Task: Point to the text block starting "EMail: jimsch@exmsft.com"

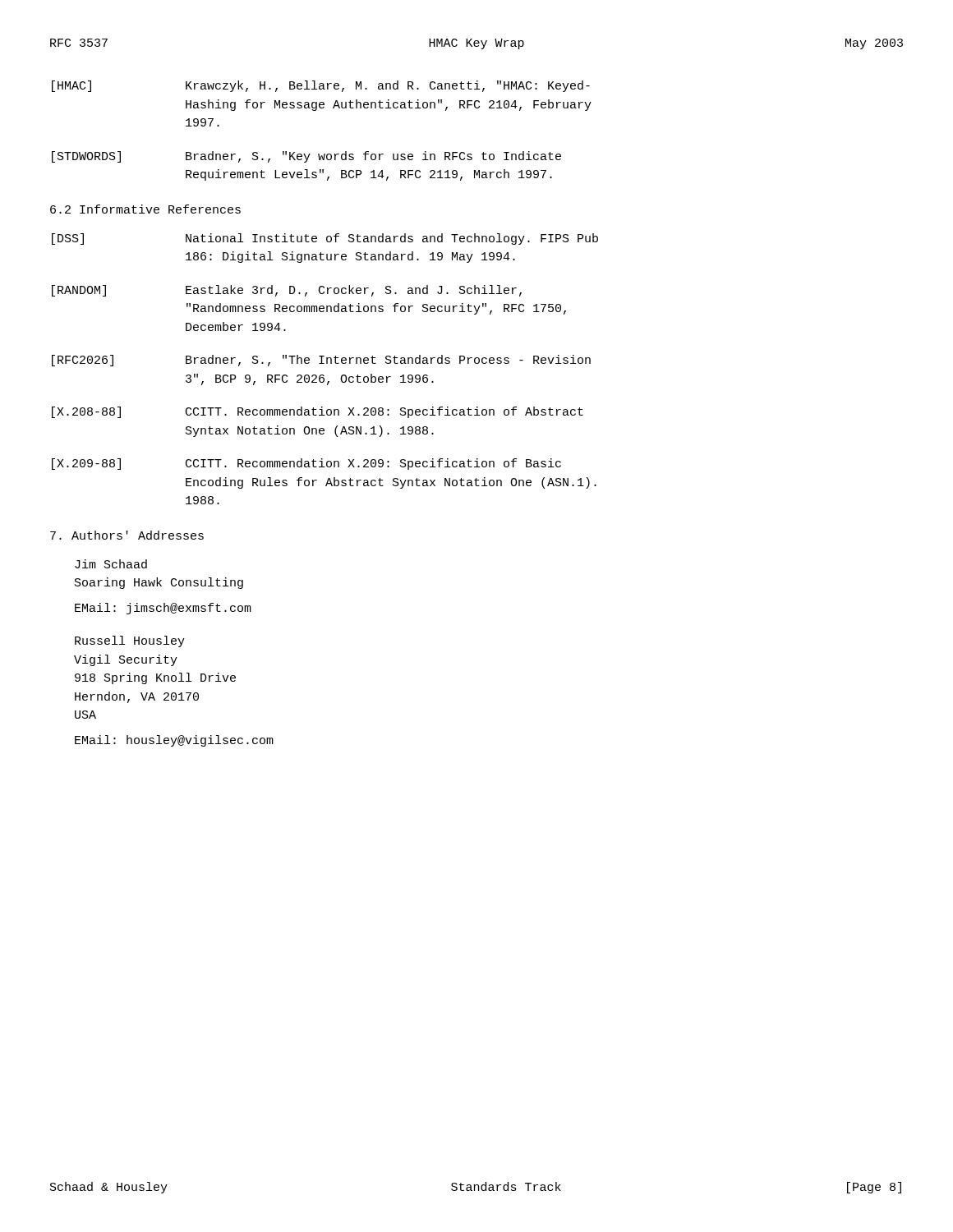Action: pyautogui.click(x=163, y=609)
